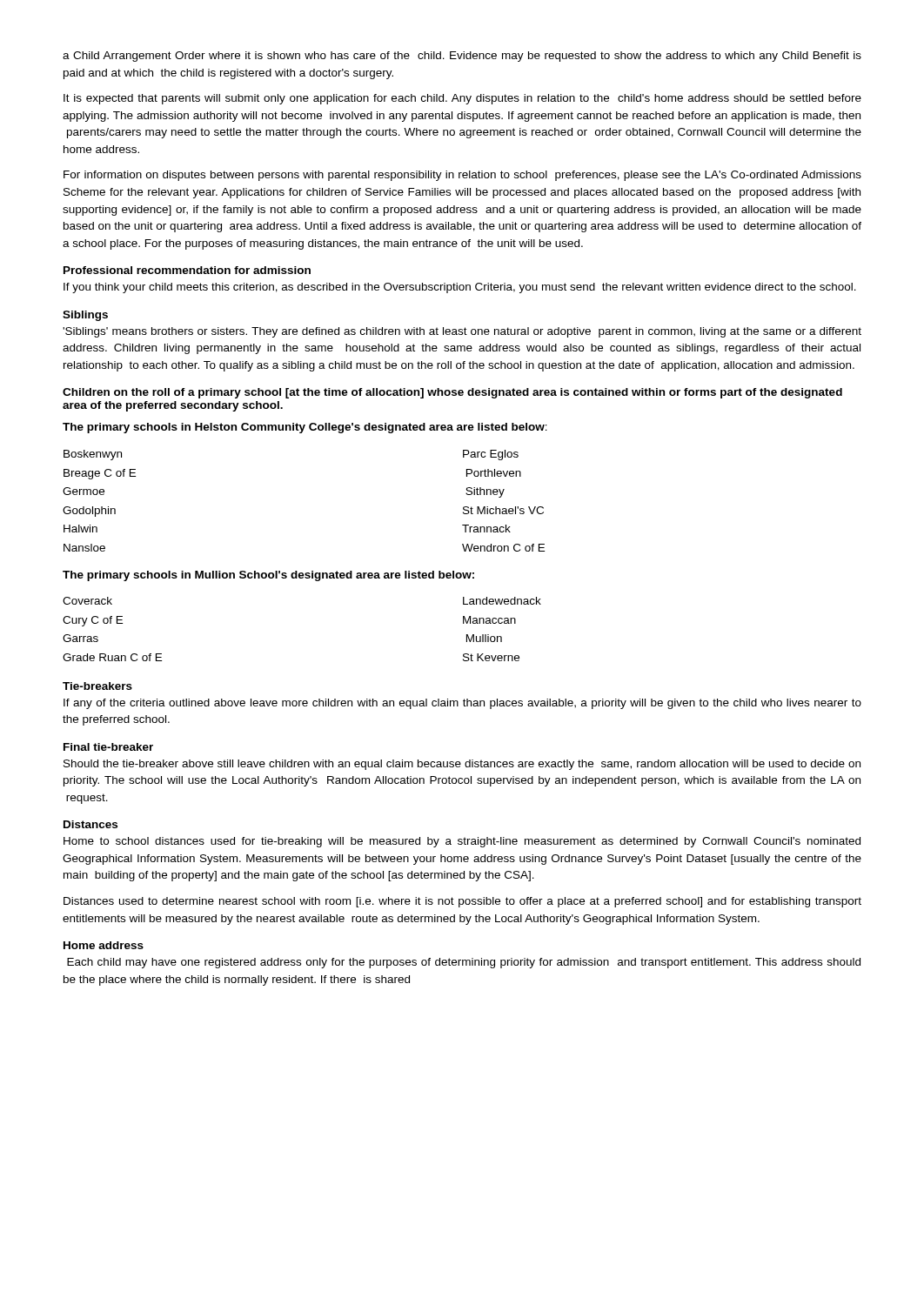The height and width of the screenshot is (1305, 924).
Task: Where is the passage that starts "The primary schools in Helston Community College's designated"?
Action: click(x=305, y=427)
